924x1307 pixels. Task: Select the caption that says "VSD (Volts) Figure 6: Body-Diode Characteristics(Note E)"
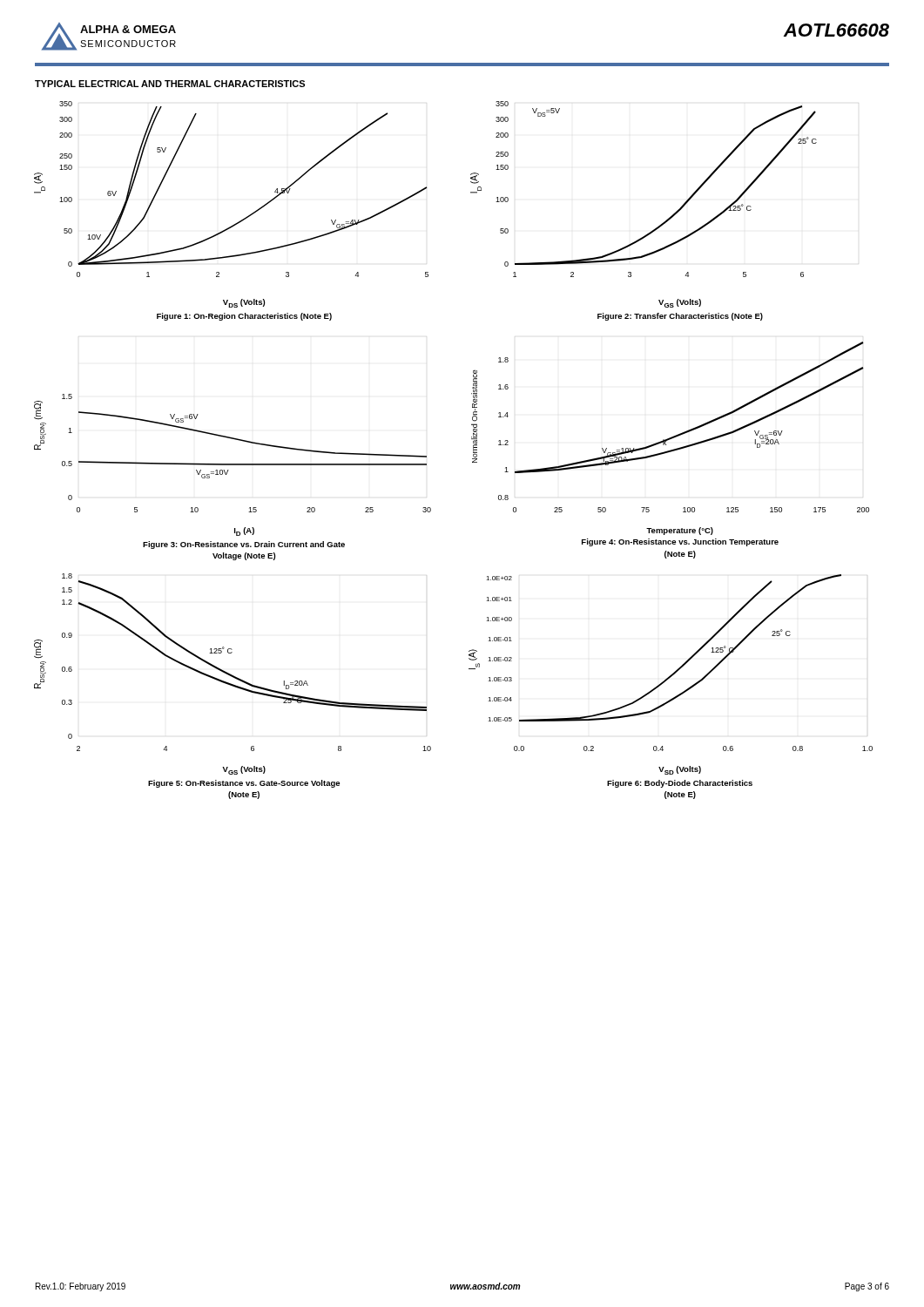click(x=680, y=782)
